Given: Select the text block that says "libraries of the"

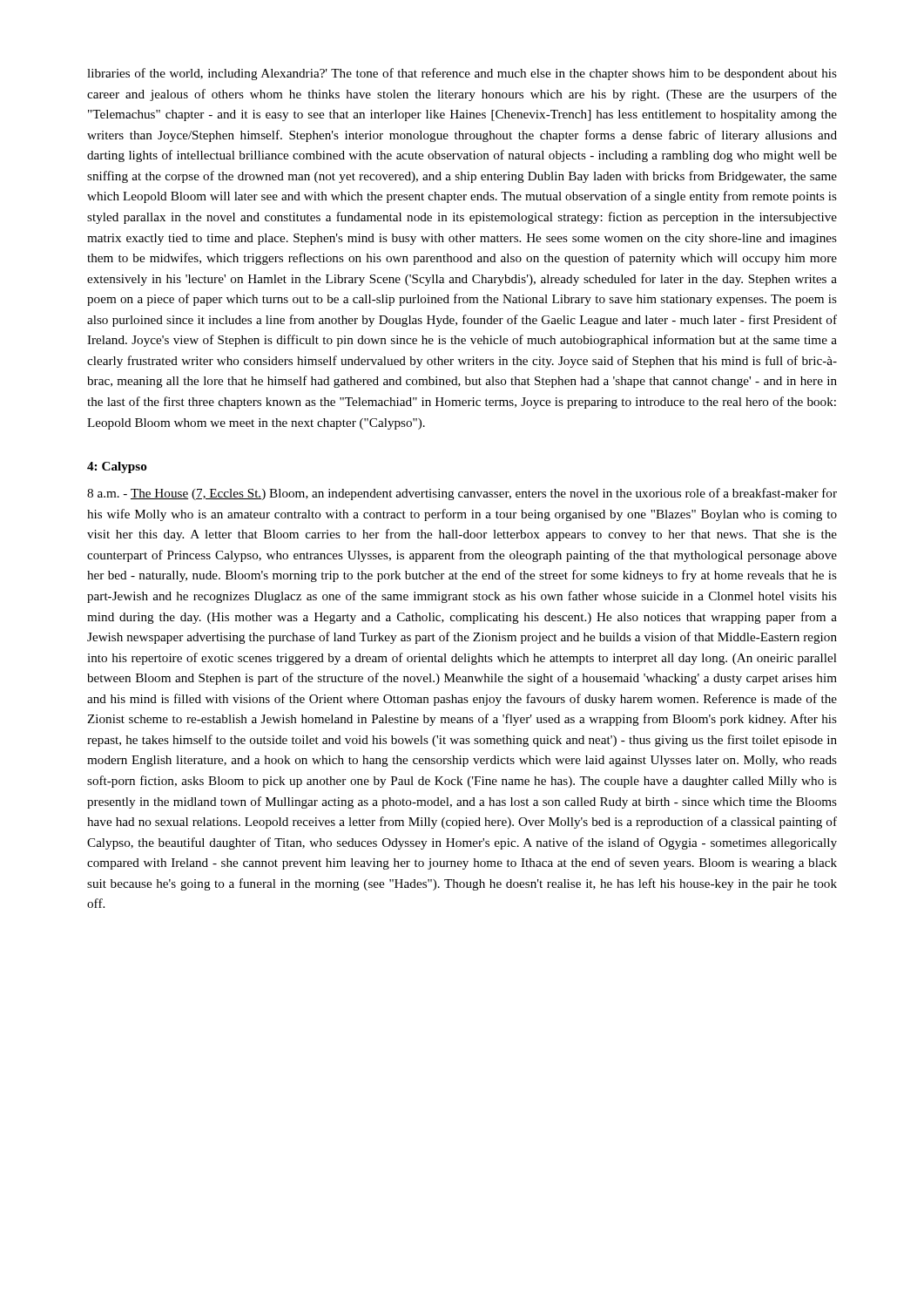Looking at the screenshot, I should 462,247.
